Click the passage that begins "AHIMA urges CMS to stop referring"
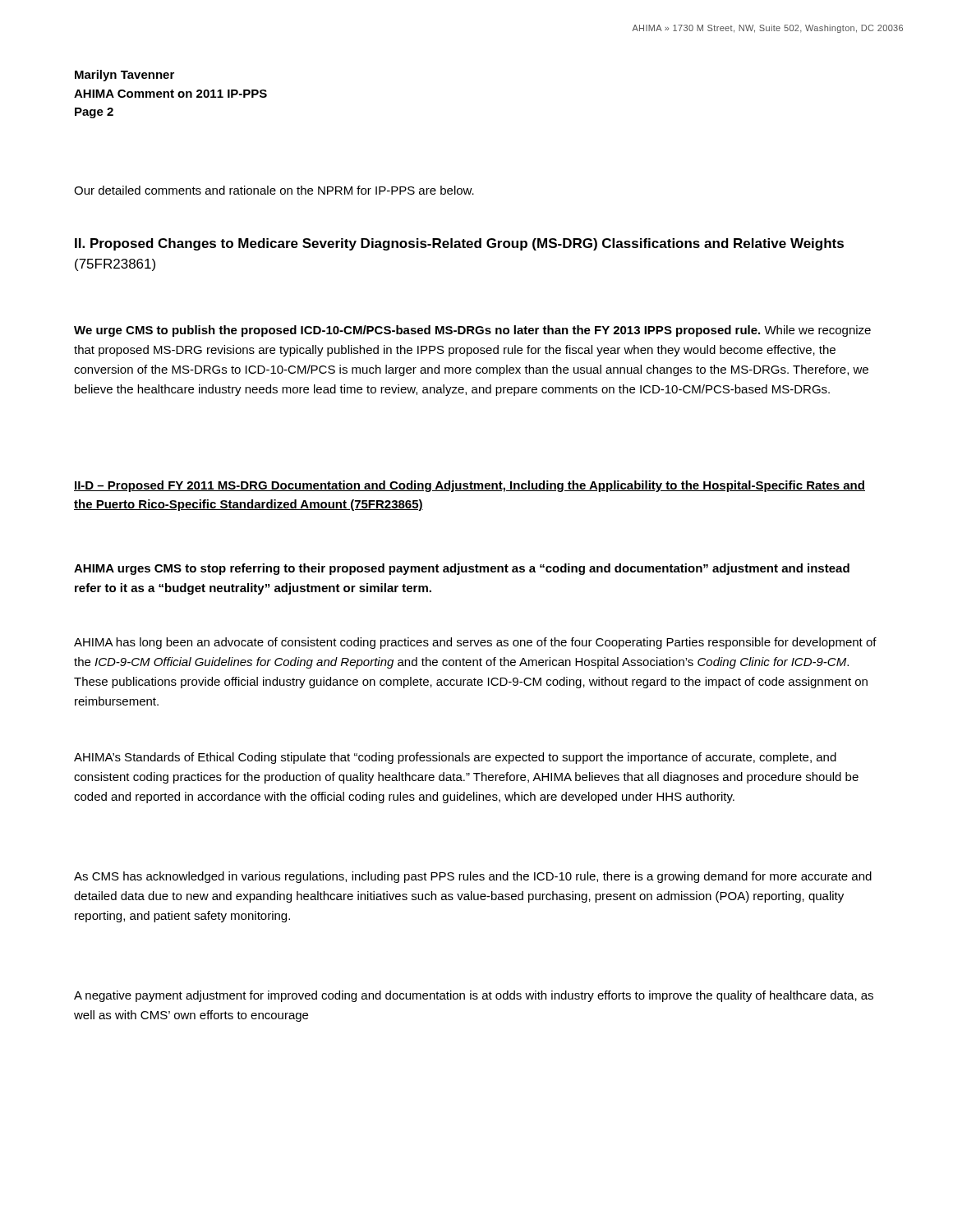Image resolution: width=953 pixels, height=1232 pixels. (x=462, y=578)
